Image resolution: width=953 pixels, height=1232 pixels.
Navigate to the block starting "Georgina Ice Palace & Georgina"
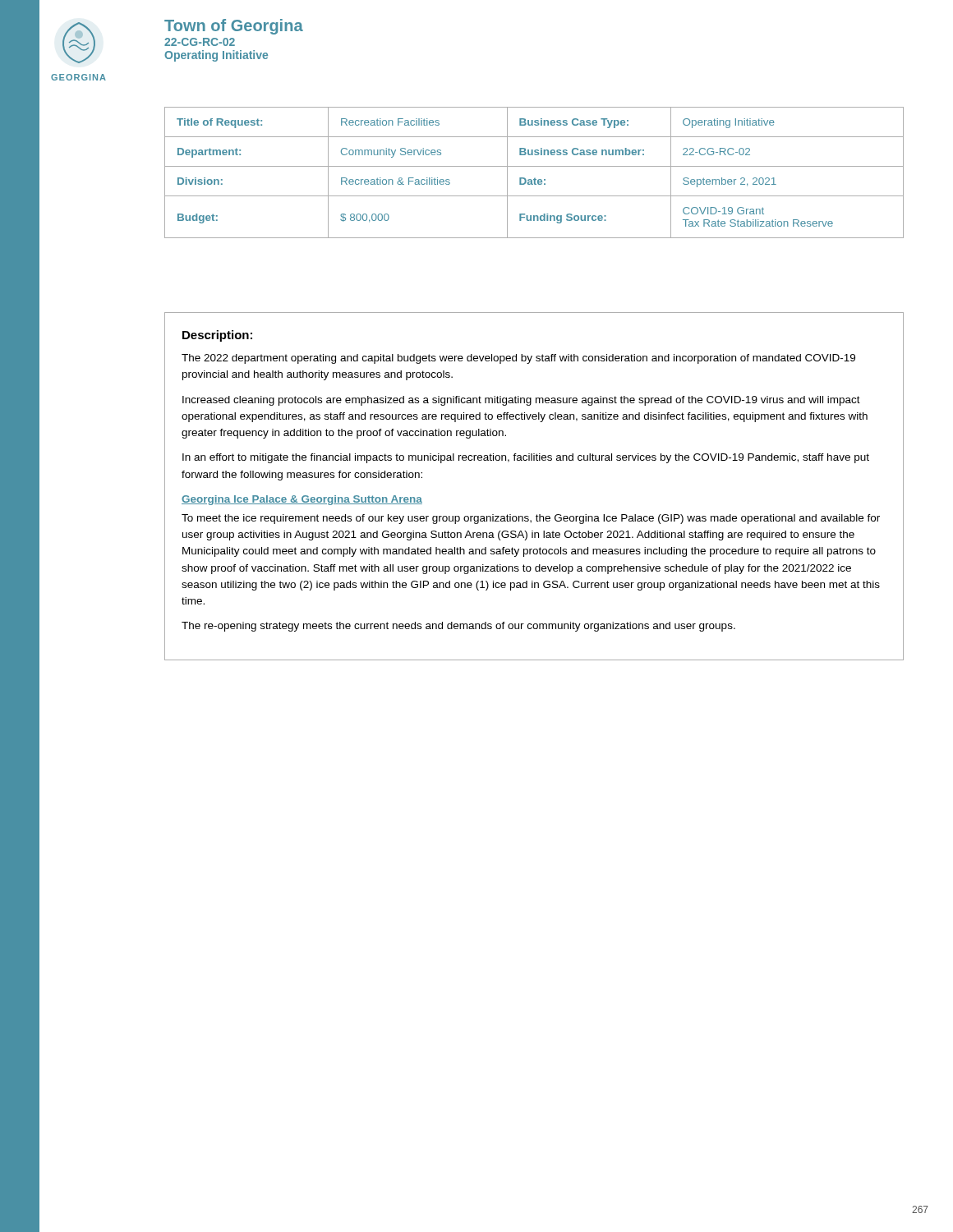click(302, 499)
